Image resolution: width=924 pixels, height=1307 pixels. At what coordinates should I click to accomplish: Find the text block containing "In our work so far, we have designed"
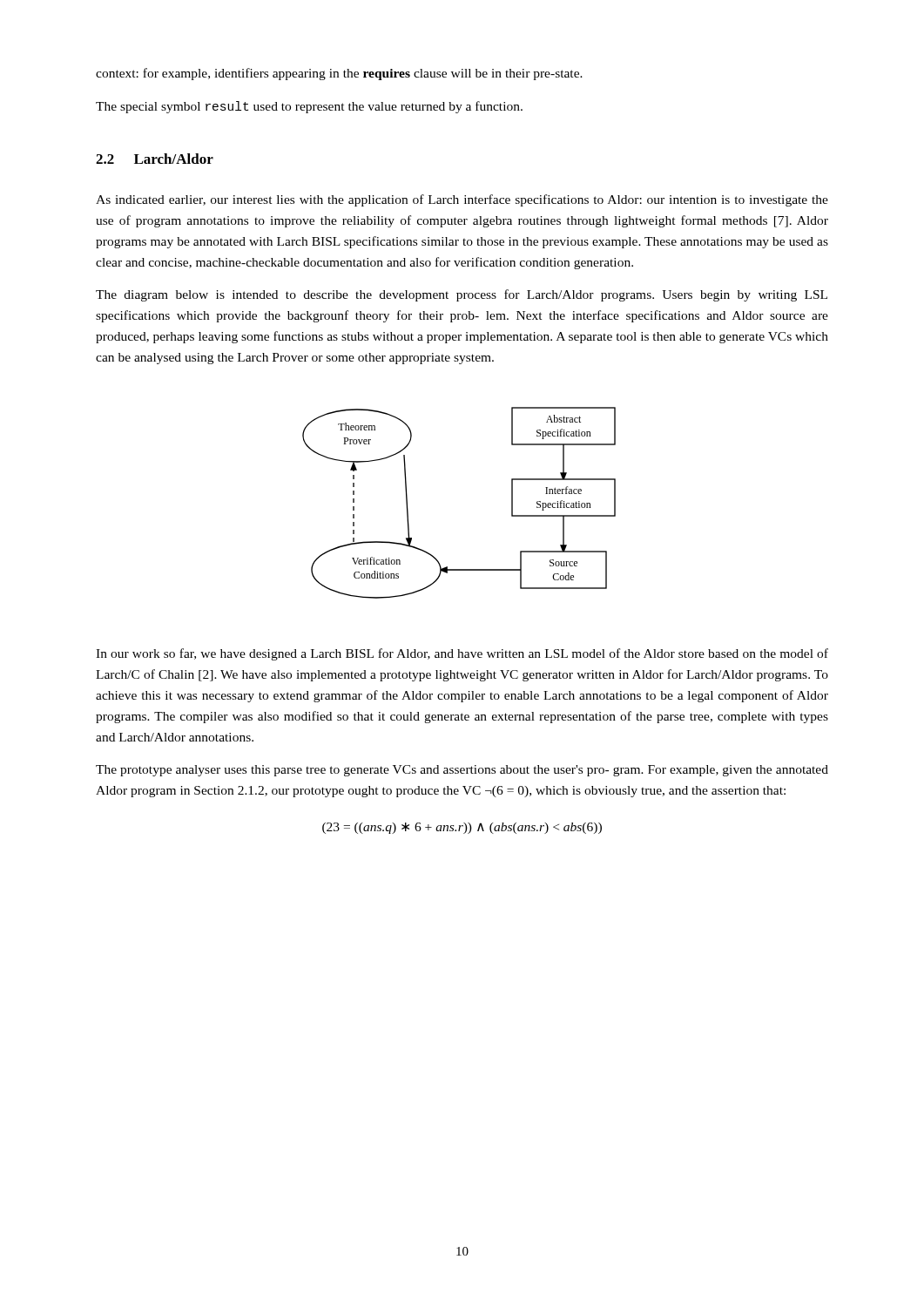click(x=462, y=695)
